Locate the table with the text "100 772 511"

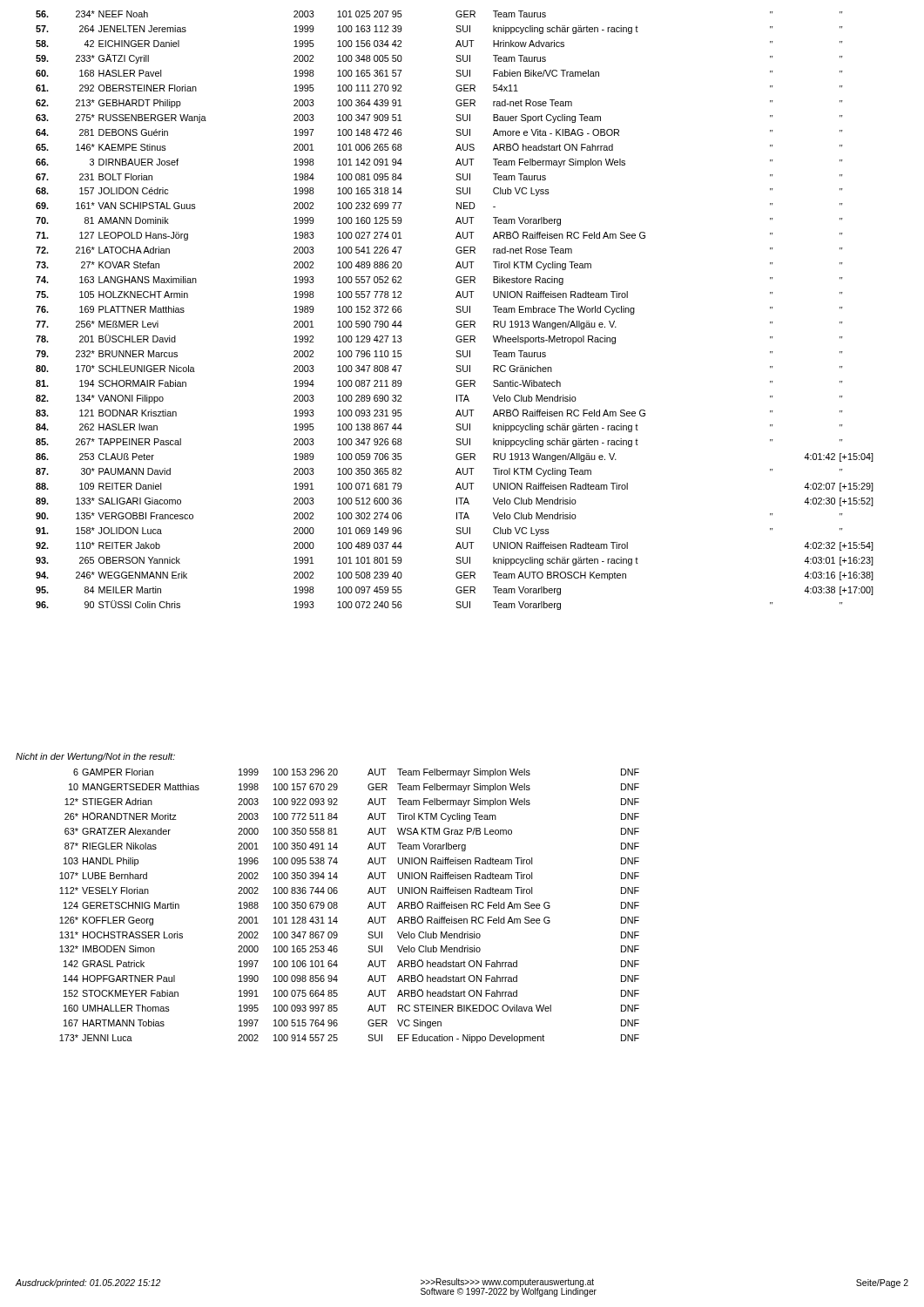(x=464, y=905)
